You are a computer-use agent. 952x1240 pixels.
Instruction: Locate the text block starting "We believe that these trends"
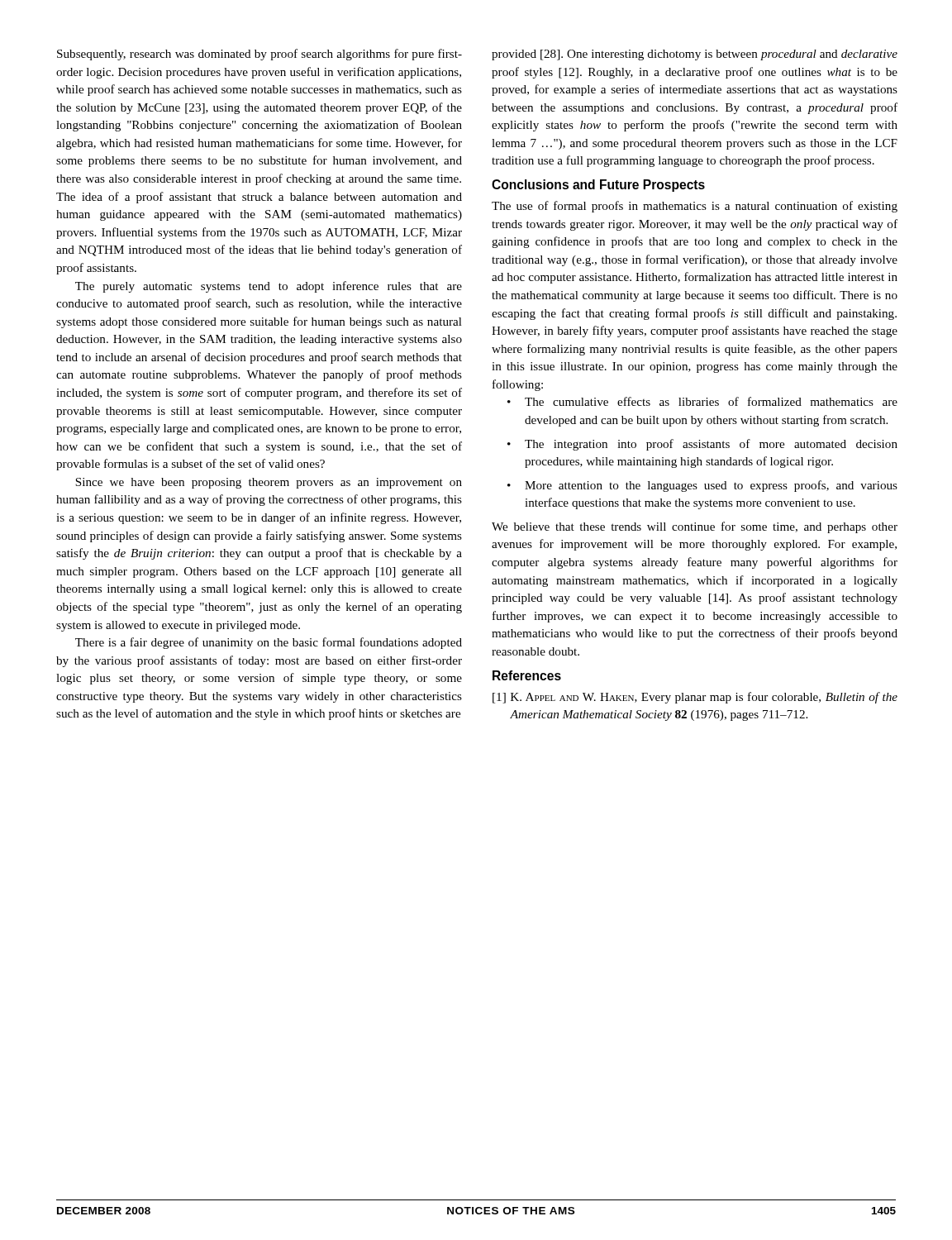click(x=695, y=589)
